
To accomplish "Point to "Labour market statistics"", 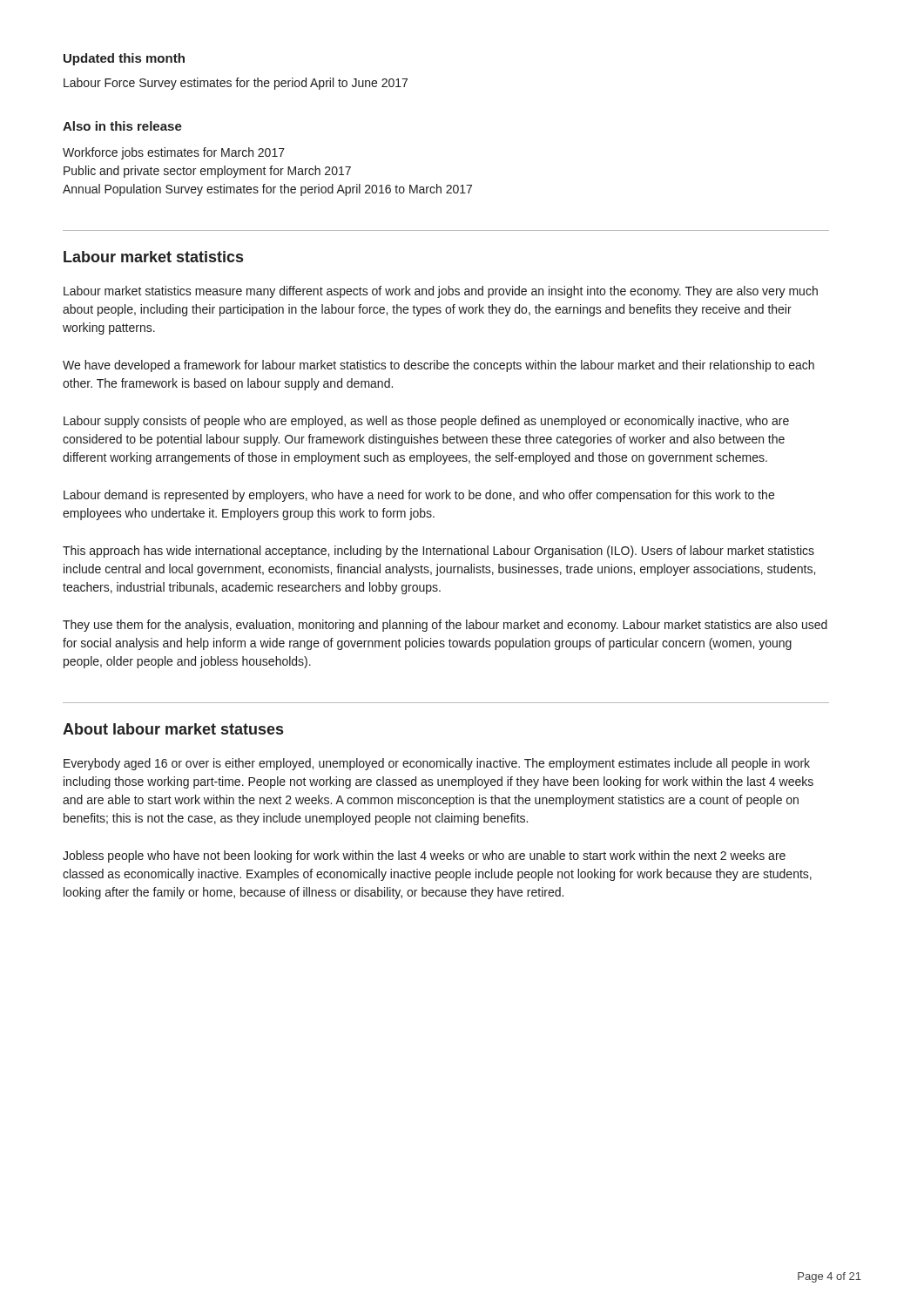I will pos(153,257).
